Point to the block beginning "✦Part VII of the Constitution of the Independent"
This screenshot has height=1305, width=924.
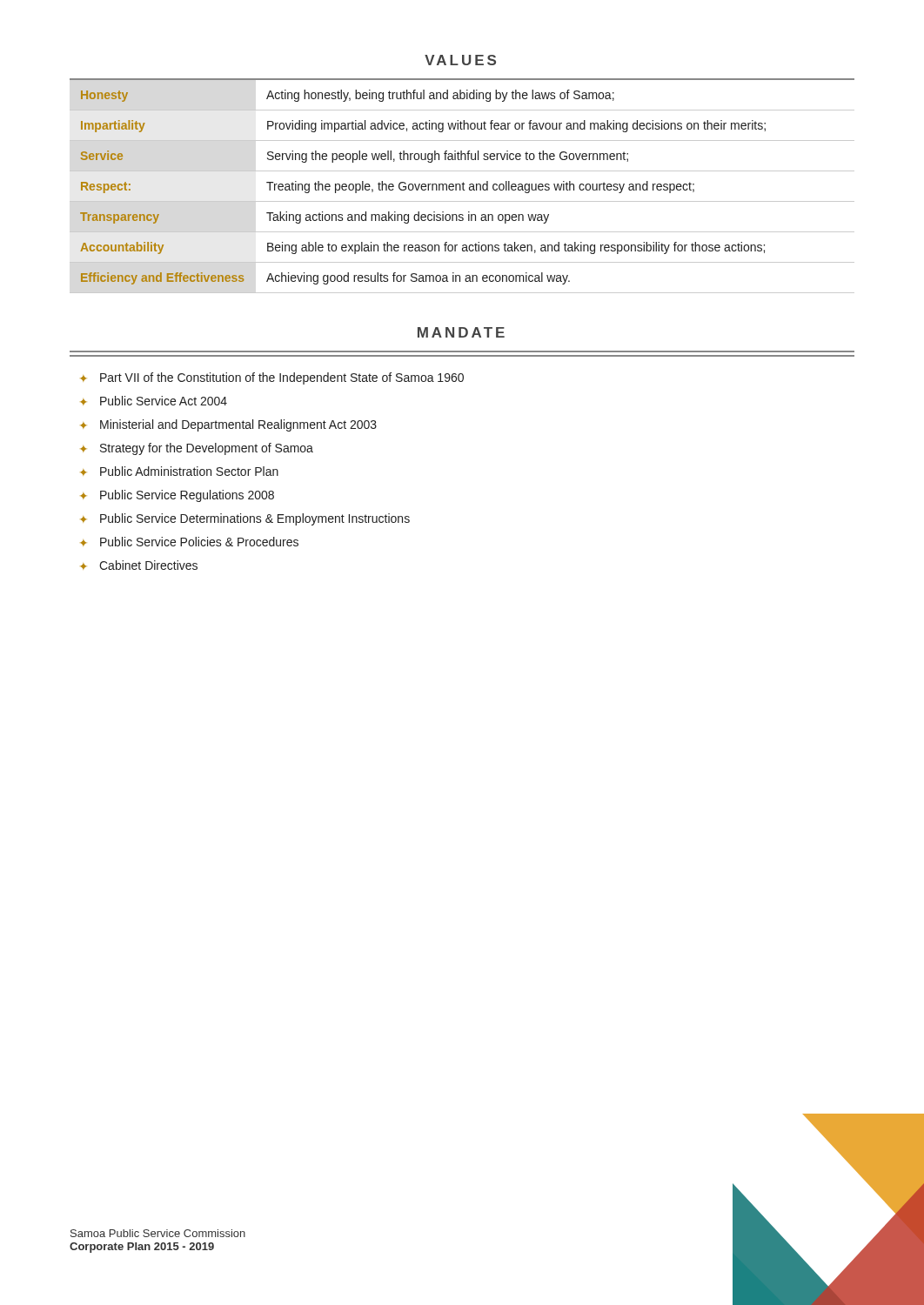(271, 378)
